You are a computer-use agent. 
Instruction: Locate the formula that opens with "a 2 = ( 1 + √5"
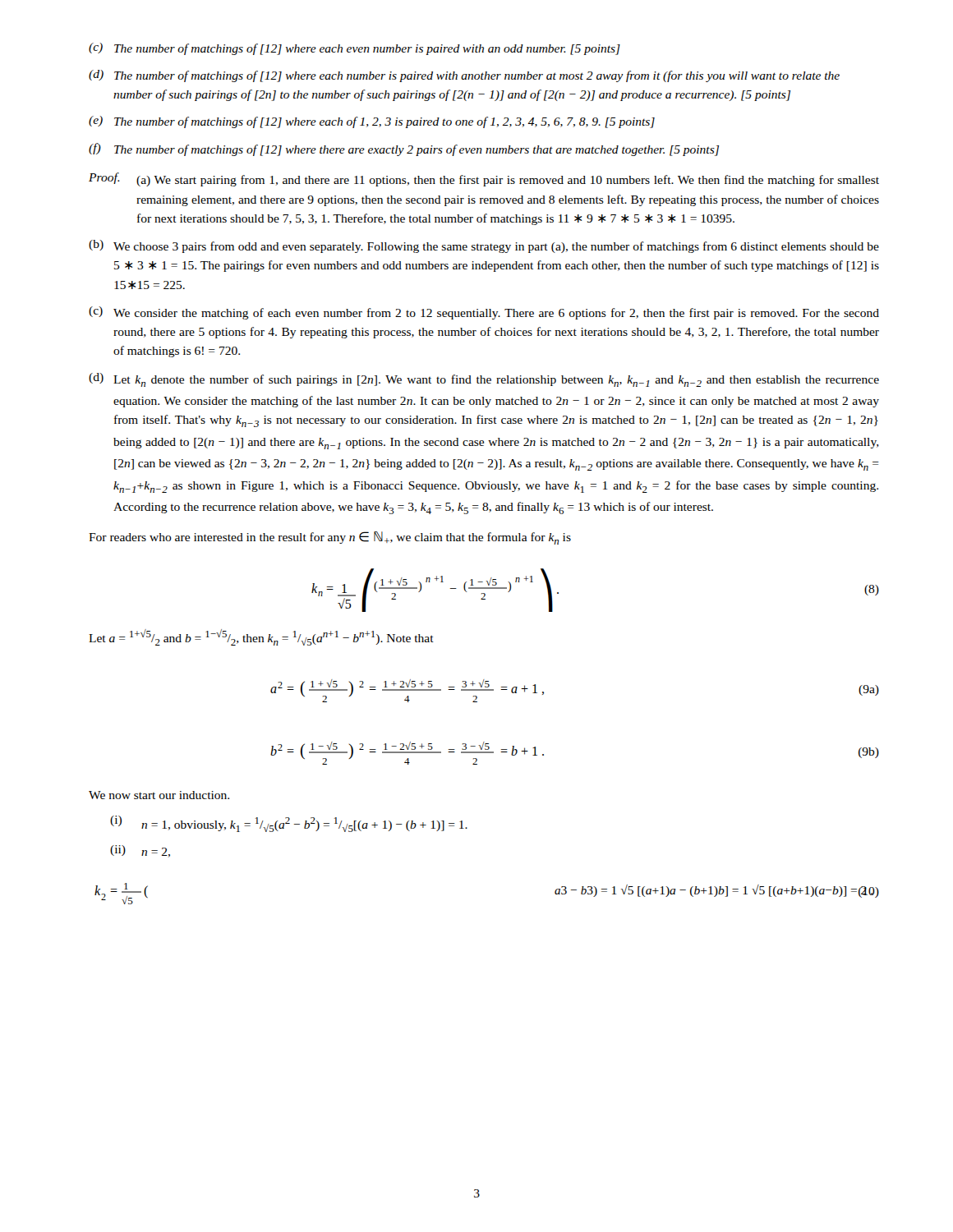[411, 690]
